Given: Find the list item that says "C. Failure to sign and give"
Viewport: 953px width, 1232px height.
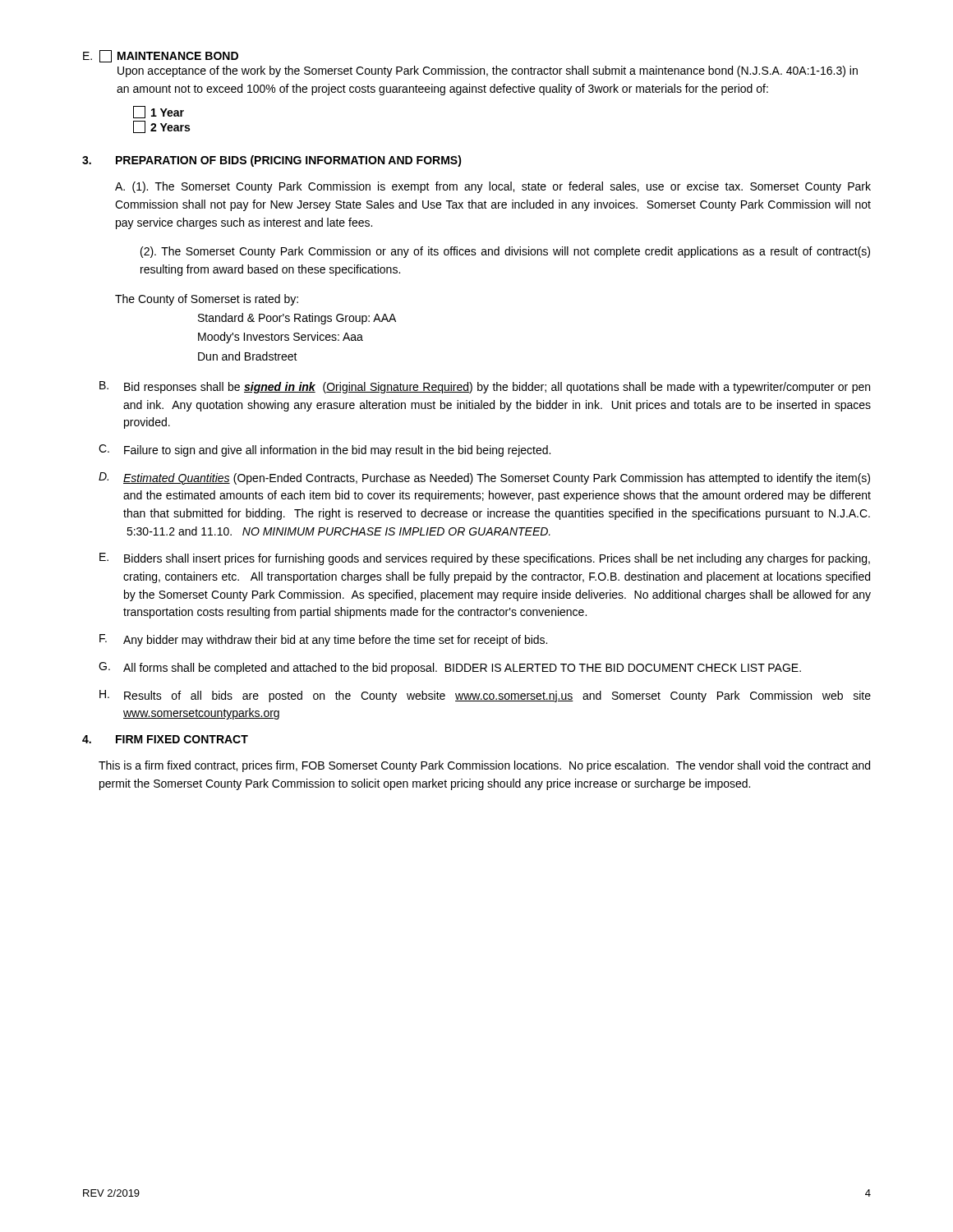Looking at the screenshot, I should 485,451.
